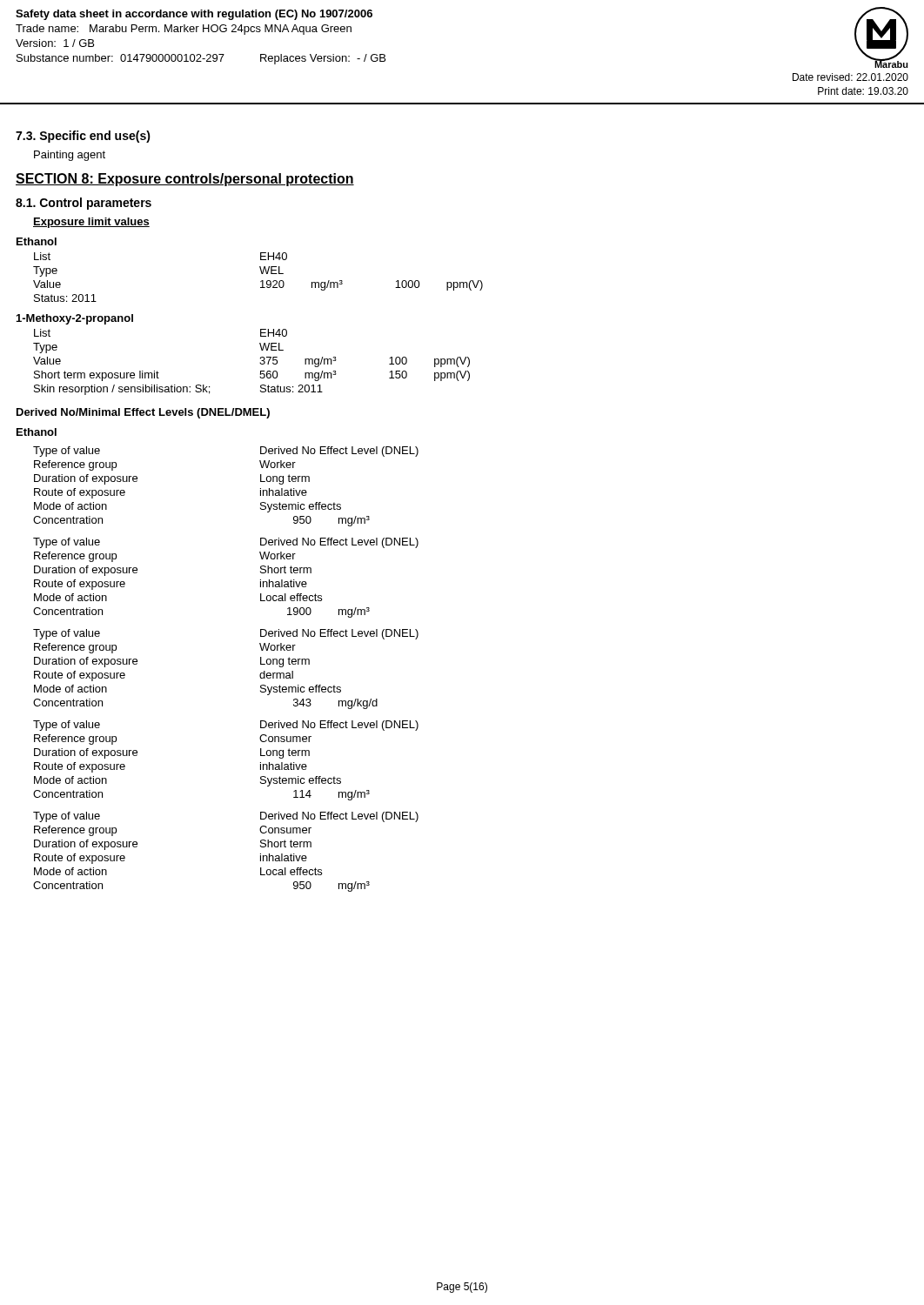The height and width of the screenshot is (1305, 924).
Task: Locate the text block starting "7.3. Specific end"
Action: coord(83,136)
